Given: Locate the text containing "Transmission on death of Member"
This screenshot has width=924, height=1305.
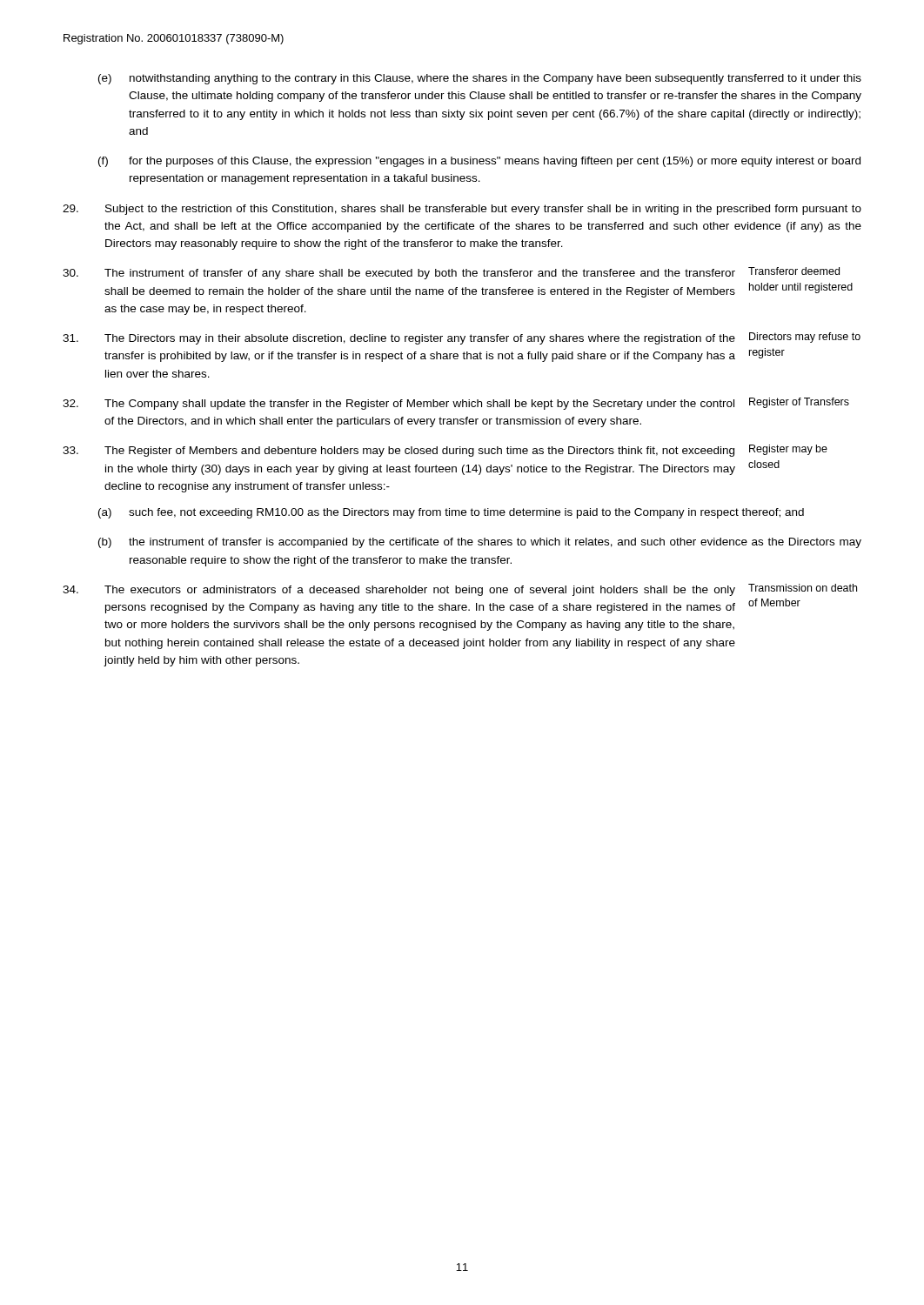Looking at the screenshot, I should coord(803,595).
